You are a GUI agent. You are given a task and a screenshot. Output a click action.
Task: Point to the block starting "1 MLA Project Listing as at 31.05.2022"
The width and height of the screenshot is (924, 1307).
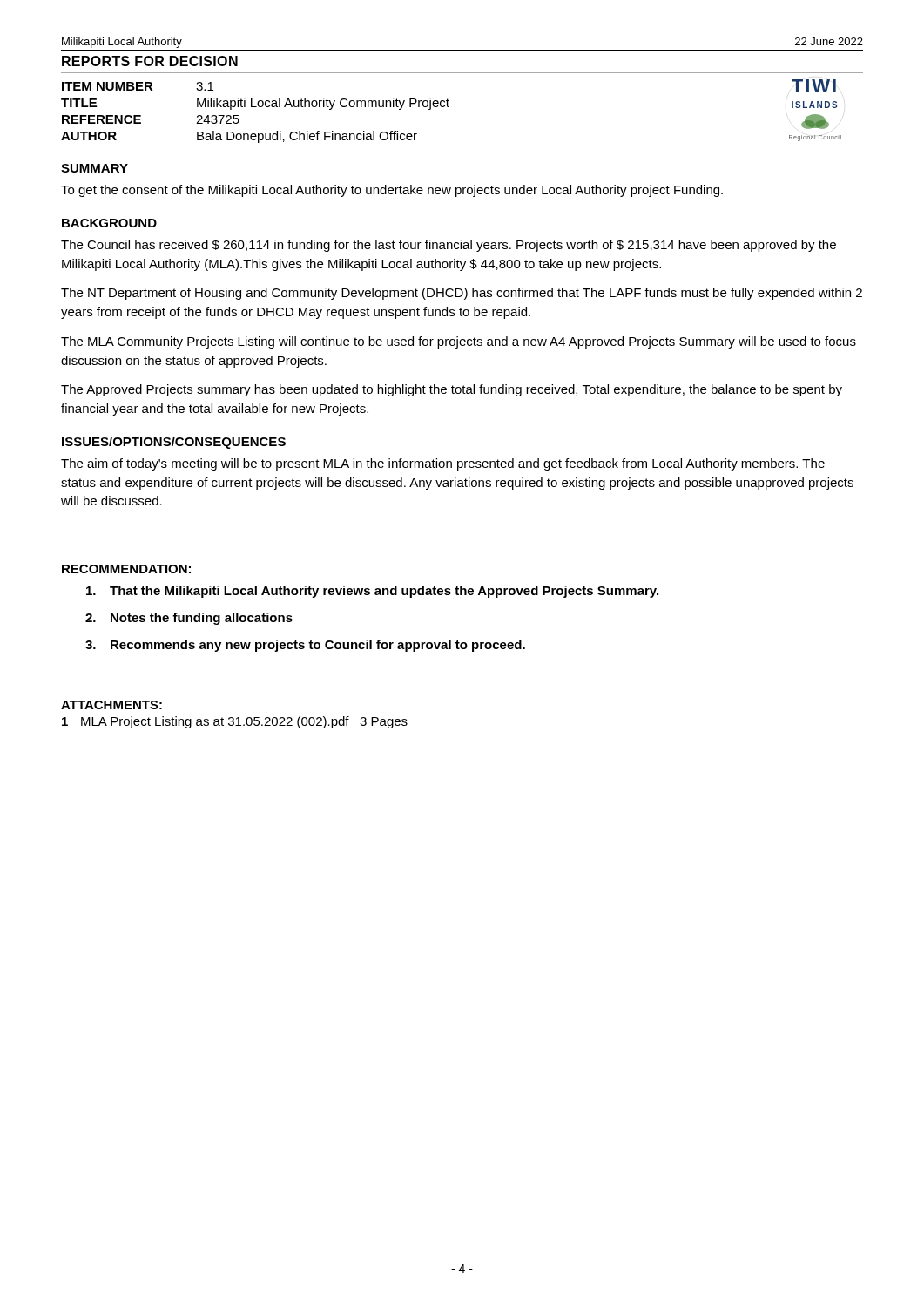[x=234, y=721]
